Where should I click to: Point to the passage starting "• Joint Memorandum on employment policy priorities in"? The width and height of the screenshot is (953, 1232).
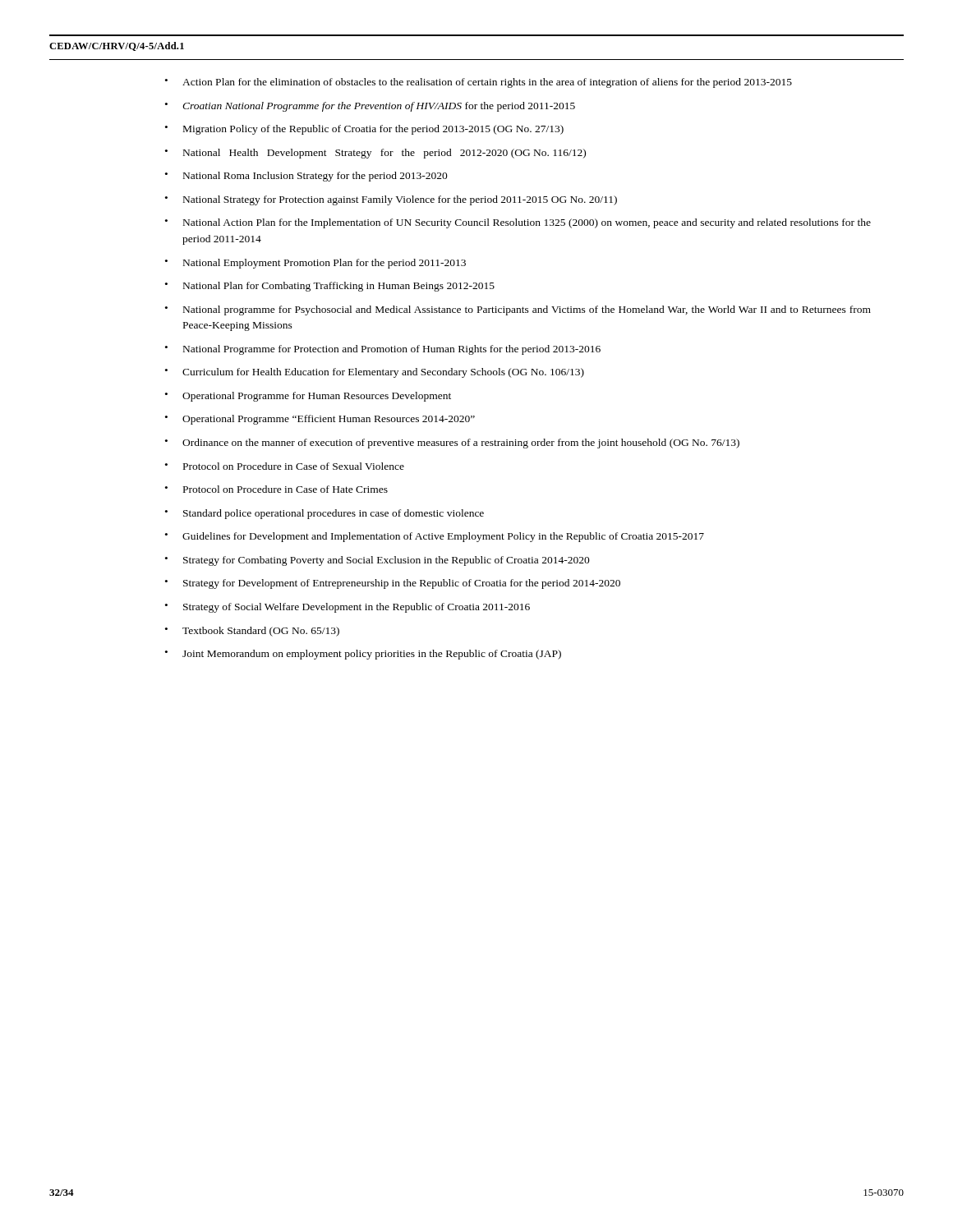(518, 654)
